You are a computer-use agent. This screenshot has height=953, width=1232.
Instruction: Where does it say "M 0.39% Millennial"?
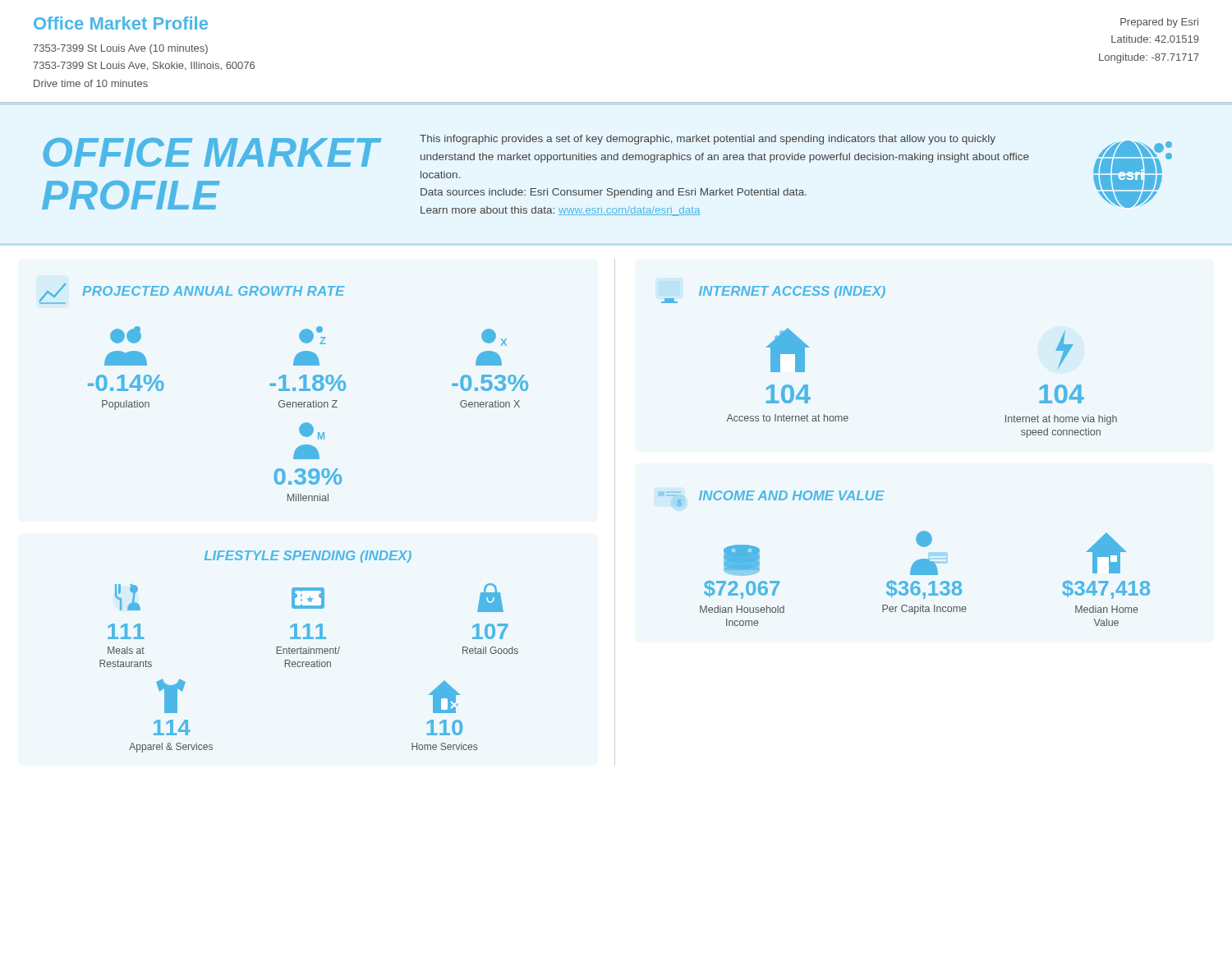[x=308, y=462]
